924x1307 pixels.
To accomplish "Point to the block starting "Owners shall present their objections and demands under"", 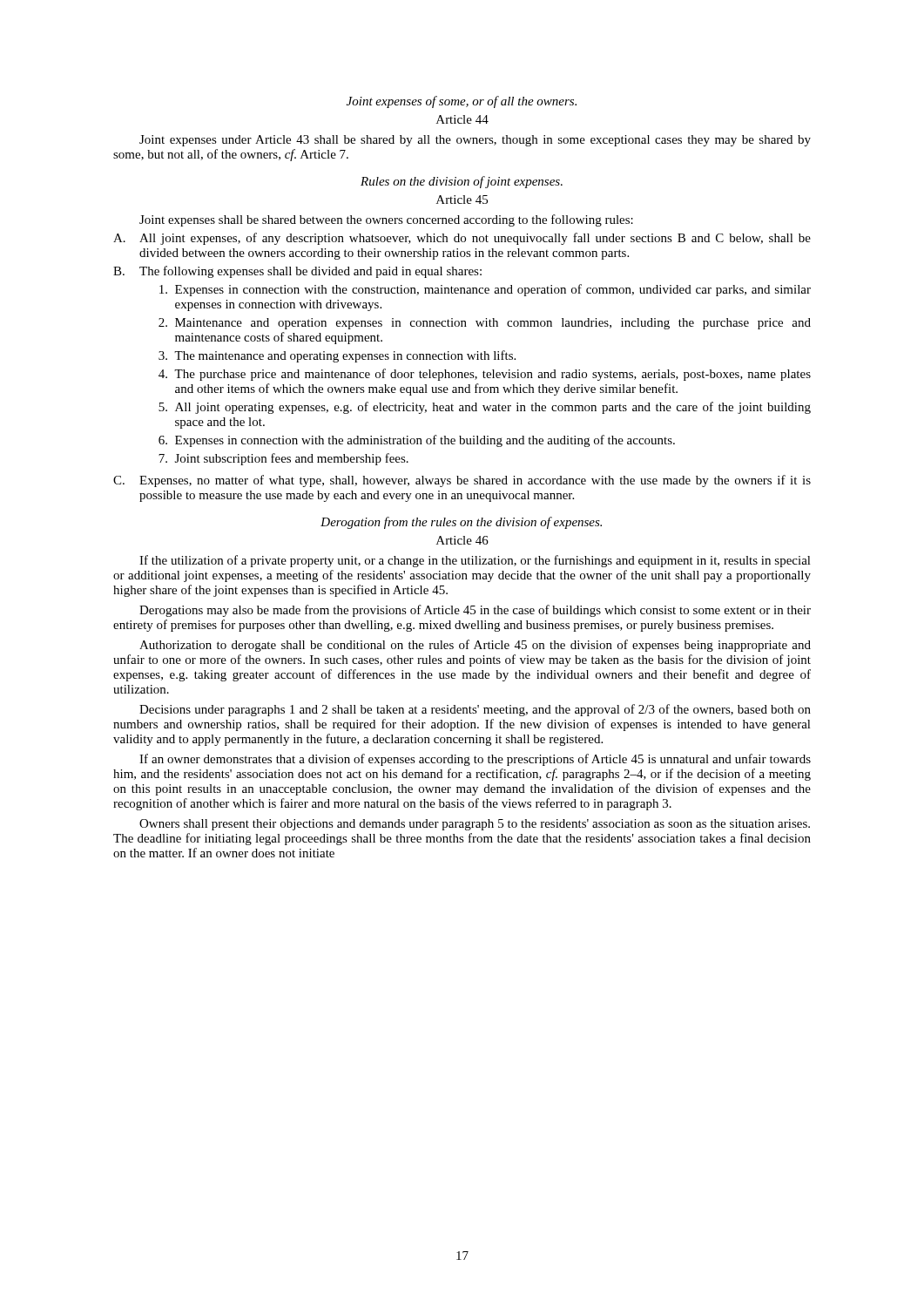I will click(x=462, y=838).
